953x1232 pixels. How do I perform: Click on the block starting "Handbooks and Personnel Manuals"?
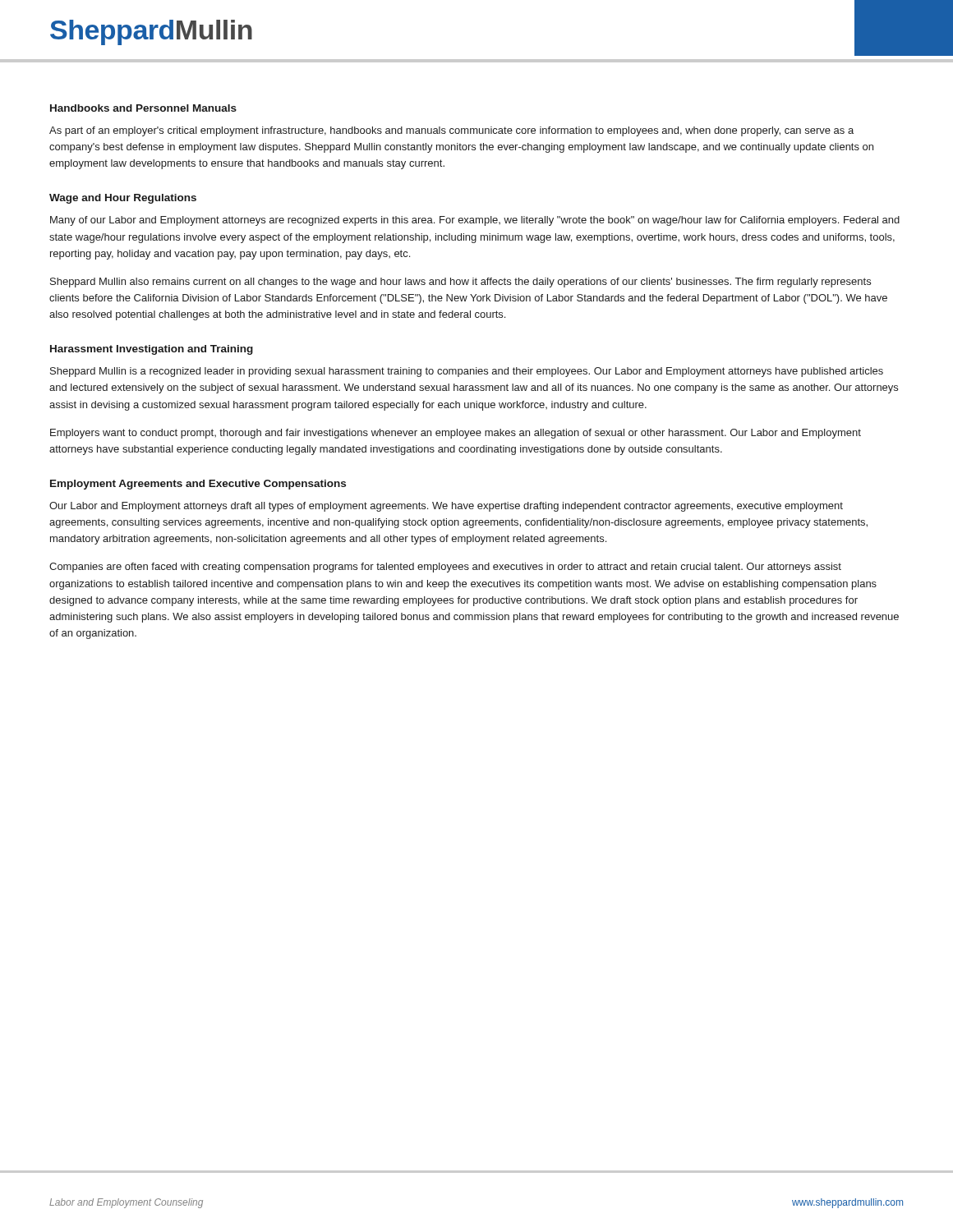point(143,108)
